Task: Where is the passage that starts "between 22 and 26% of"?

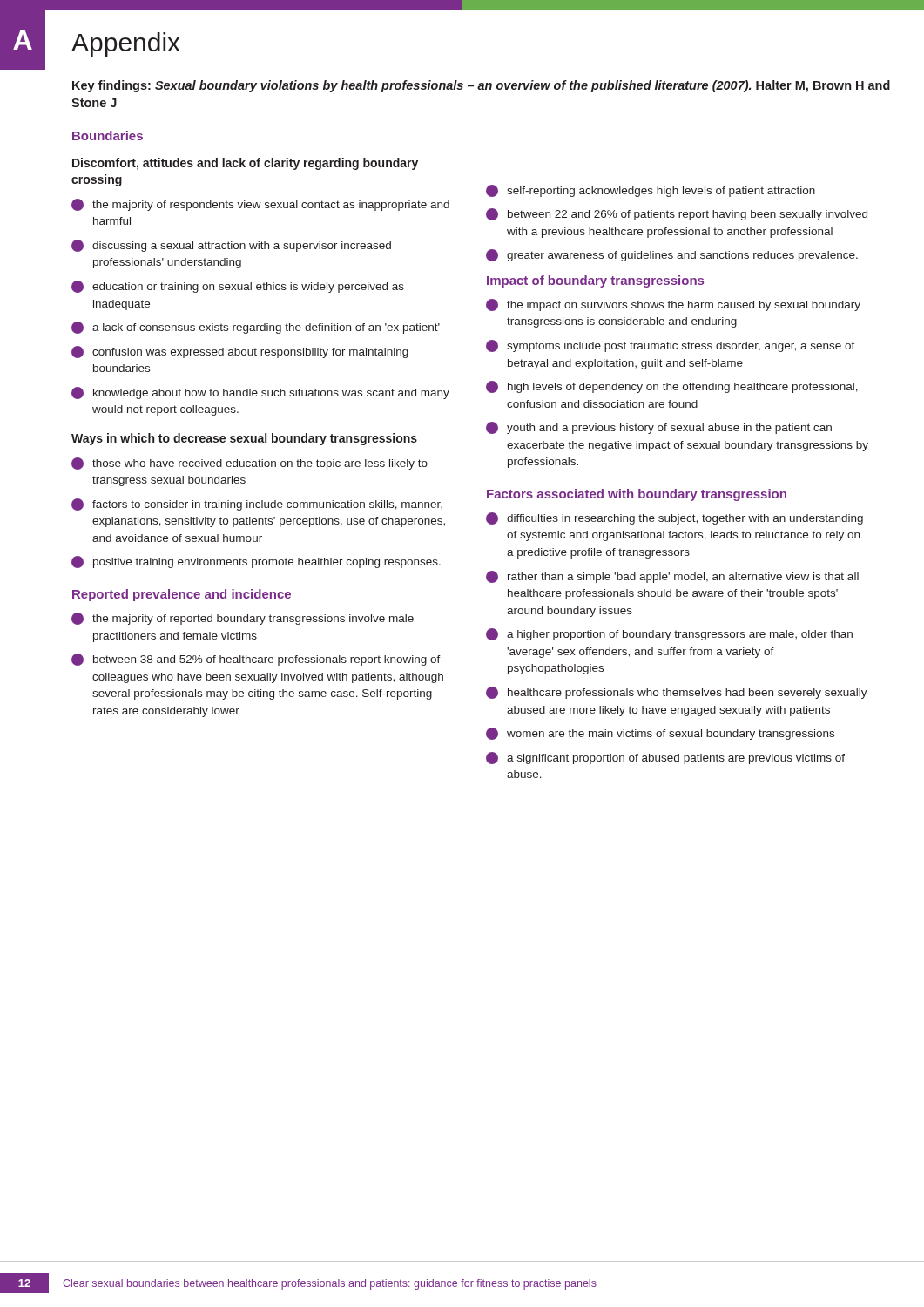Action: (678, 223)
